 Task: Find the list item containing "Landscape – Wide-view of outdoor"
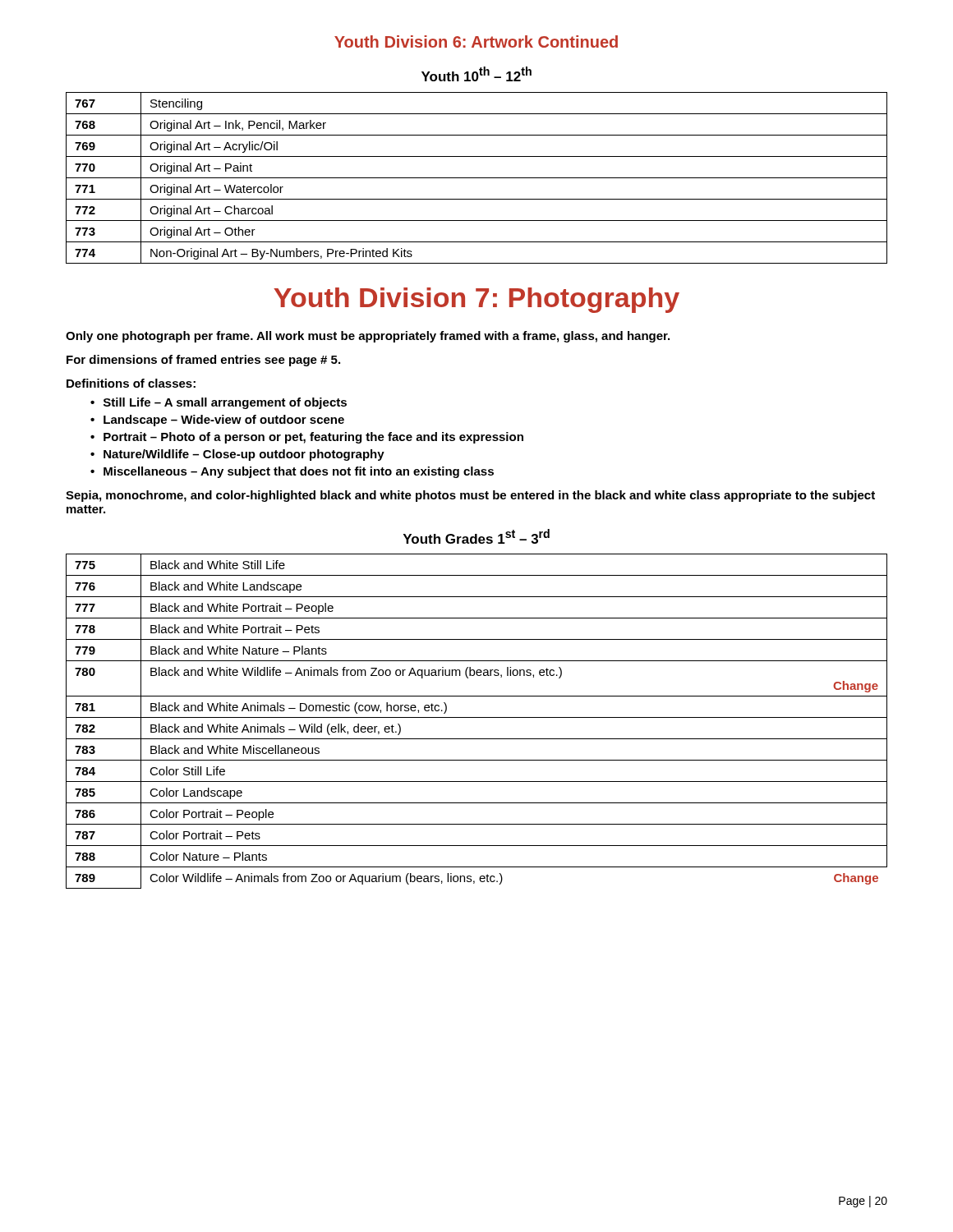[x=224, y=419]
